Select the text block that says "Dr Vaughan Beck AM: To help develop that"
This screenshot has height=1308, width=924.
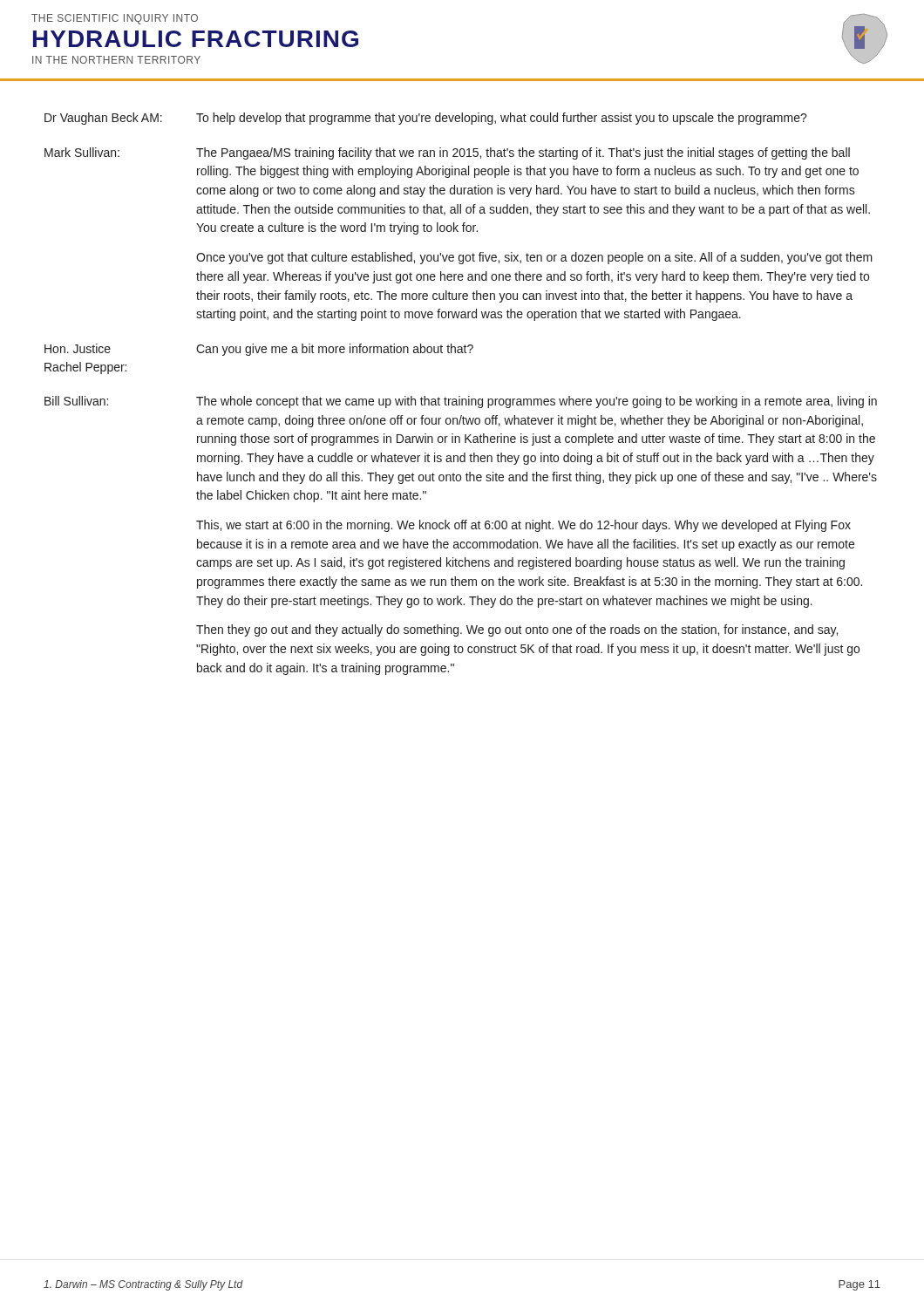[462, 118]
